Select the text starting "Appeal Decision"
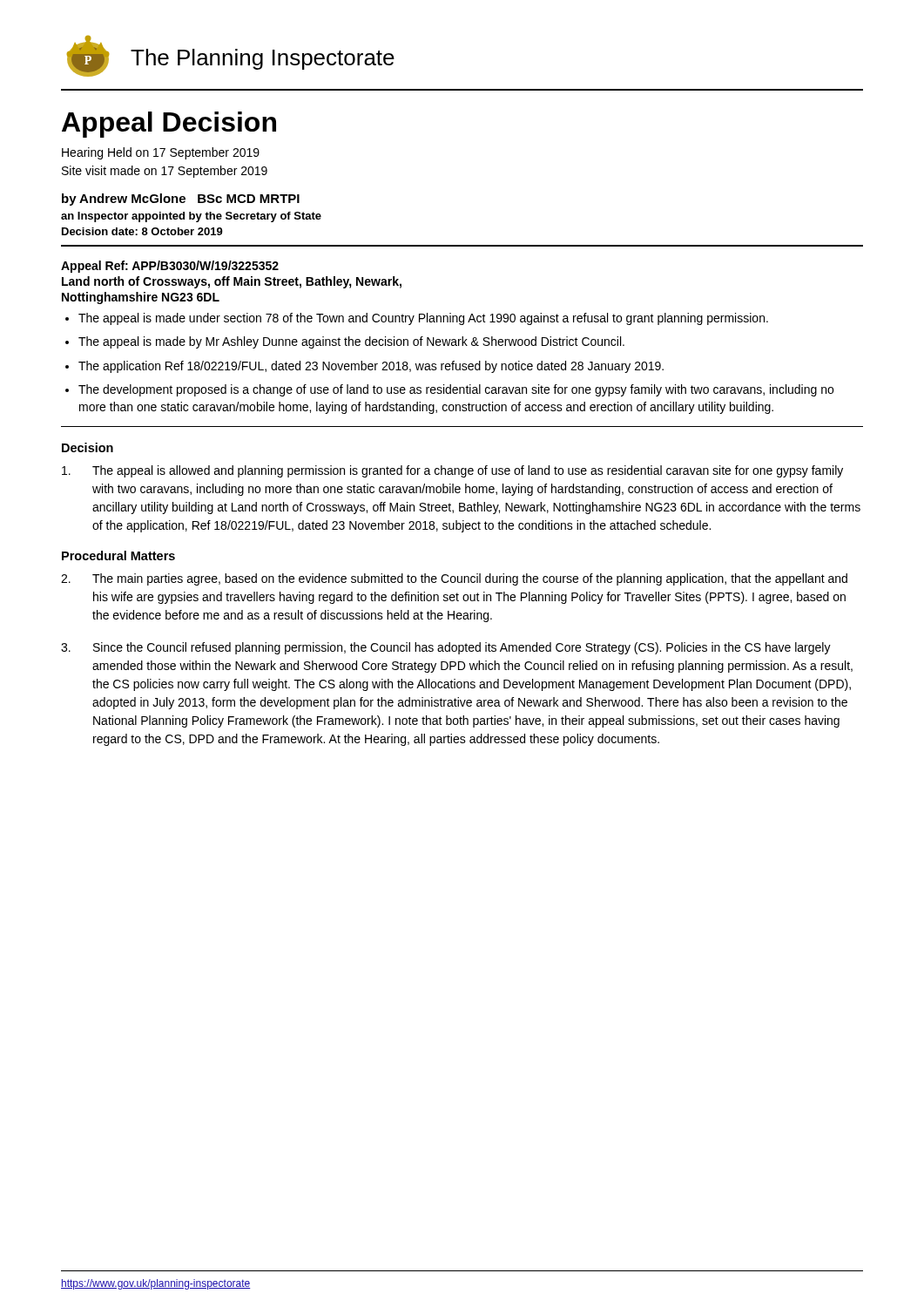The image size is (924, 1307). coord(169,122)
